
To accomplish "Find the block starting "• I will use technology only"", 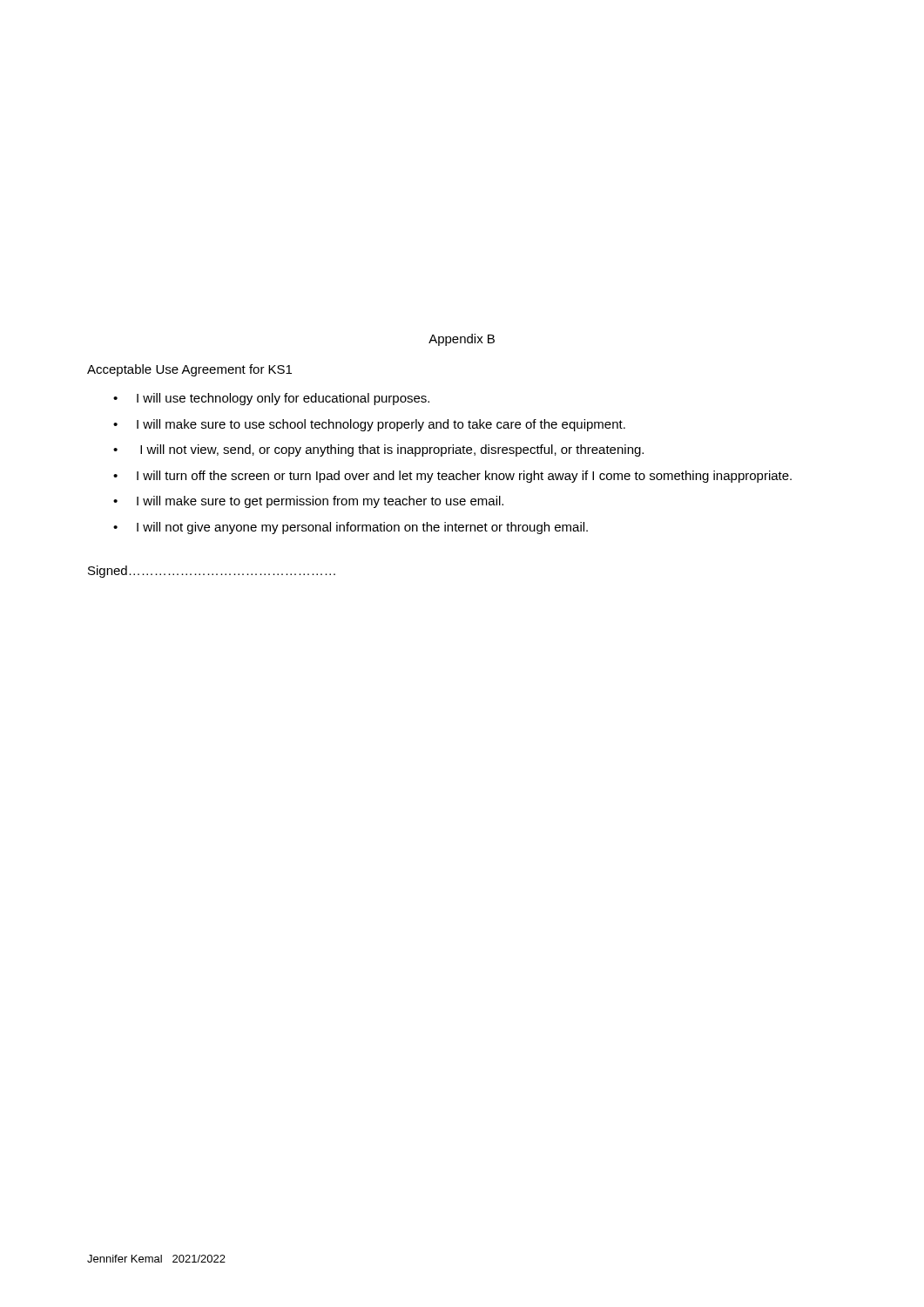I will pyautogui.click(x=272, y=398).
